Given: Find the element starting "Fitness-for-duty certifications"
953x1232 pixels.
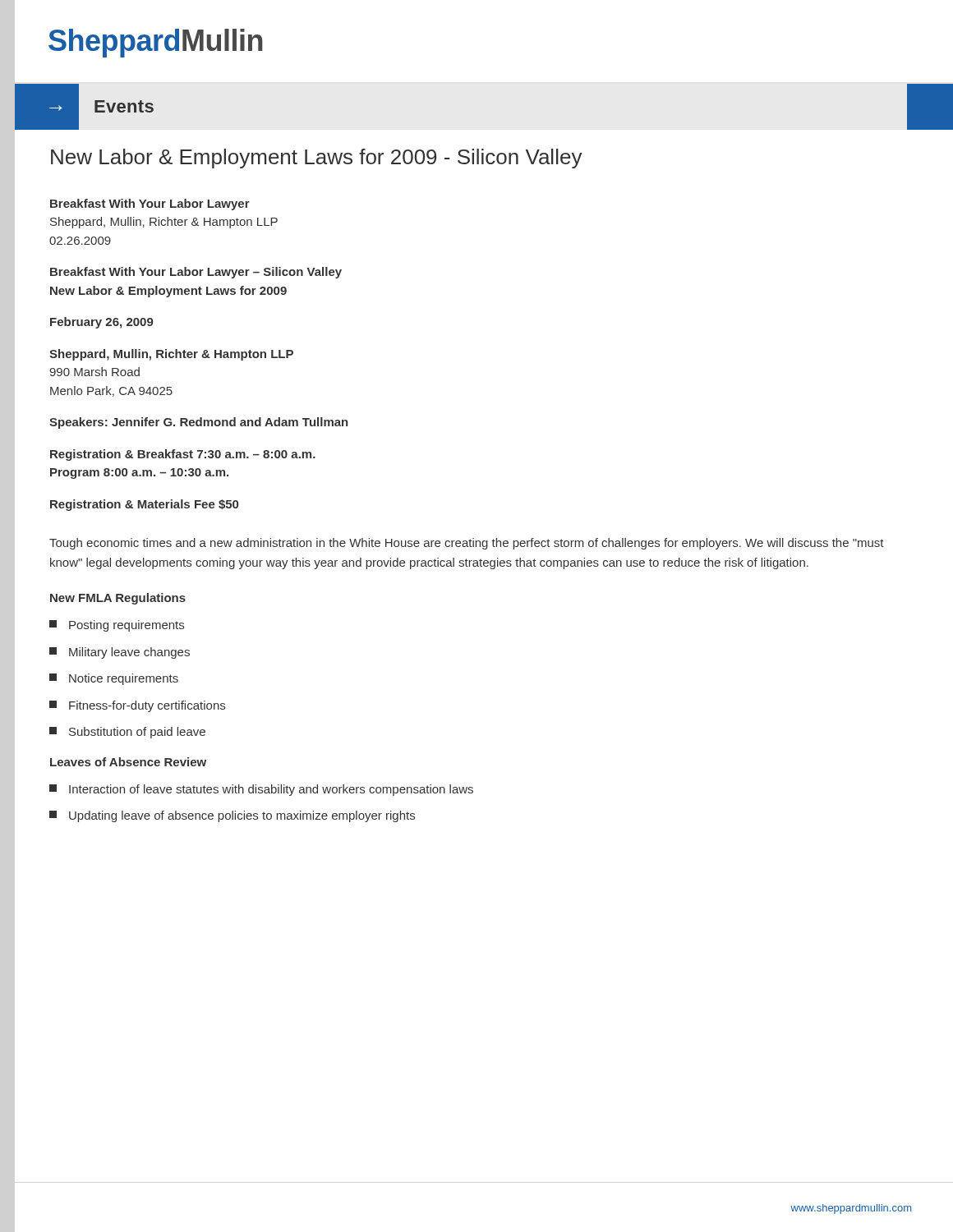Looking at the screenshot, I should [x=137, y=706].
